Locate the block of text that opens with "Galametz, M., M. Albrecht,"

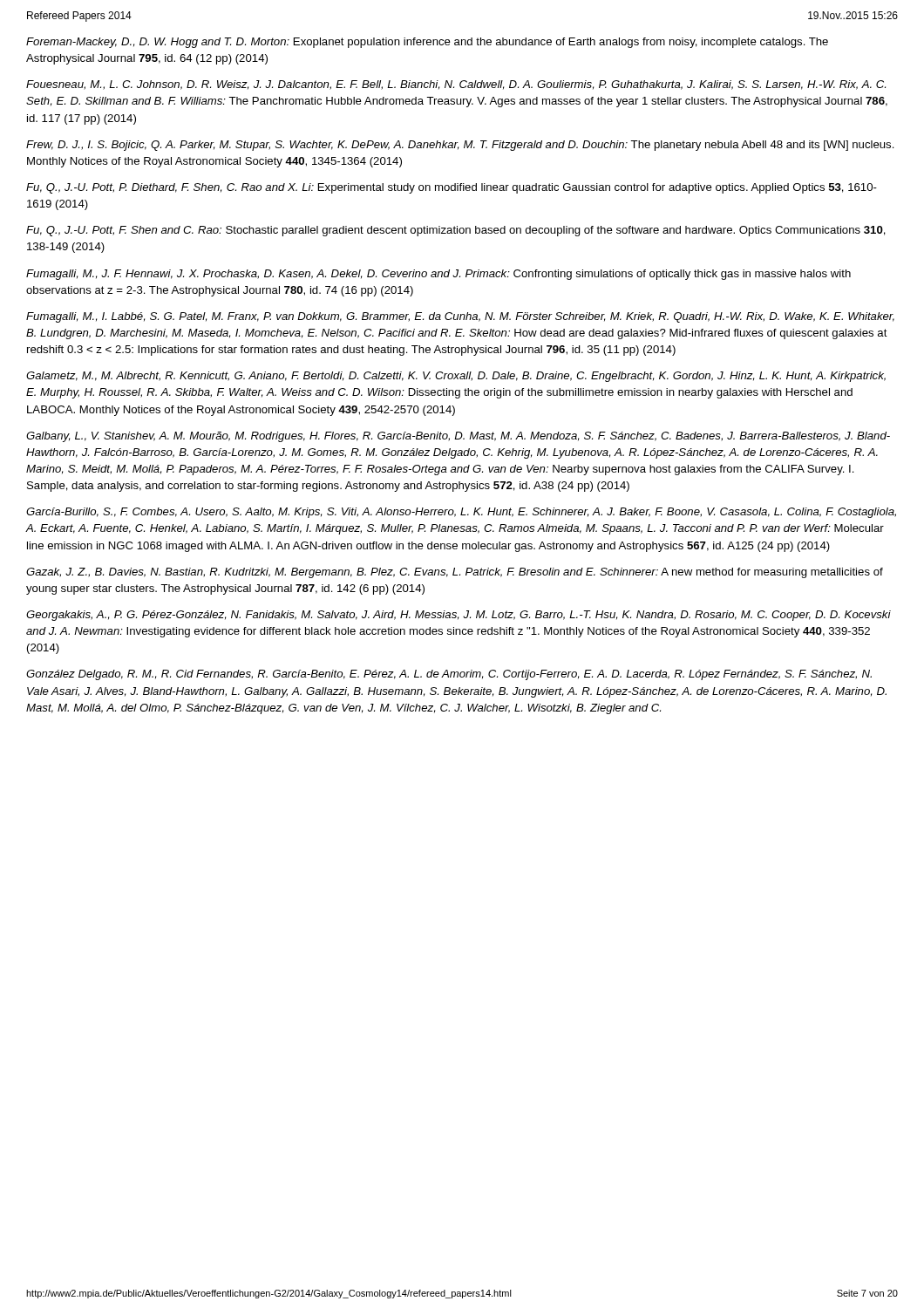[457, 392]
